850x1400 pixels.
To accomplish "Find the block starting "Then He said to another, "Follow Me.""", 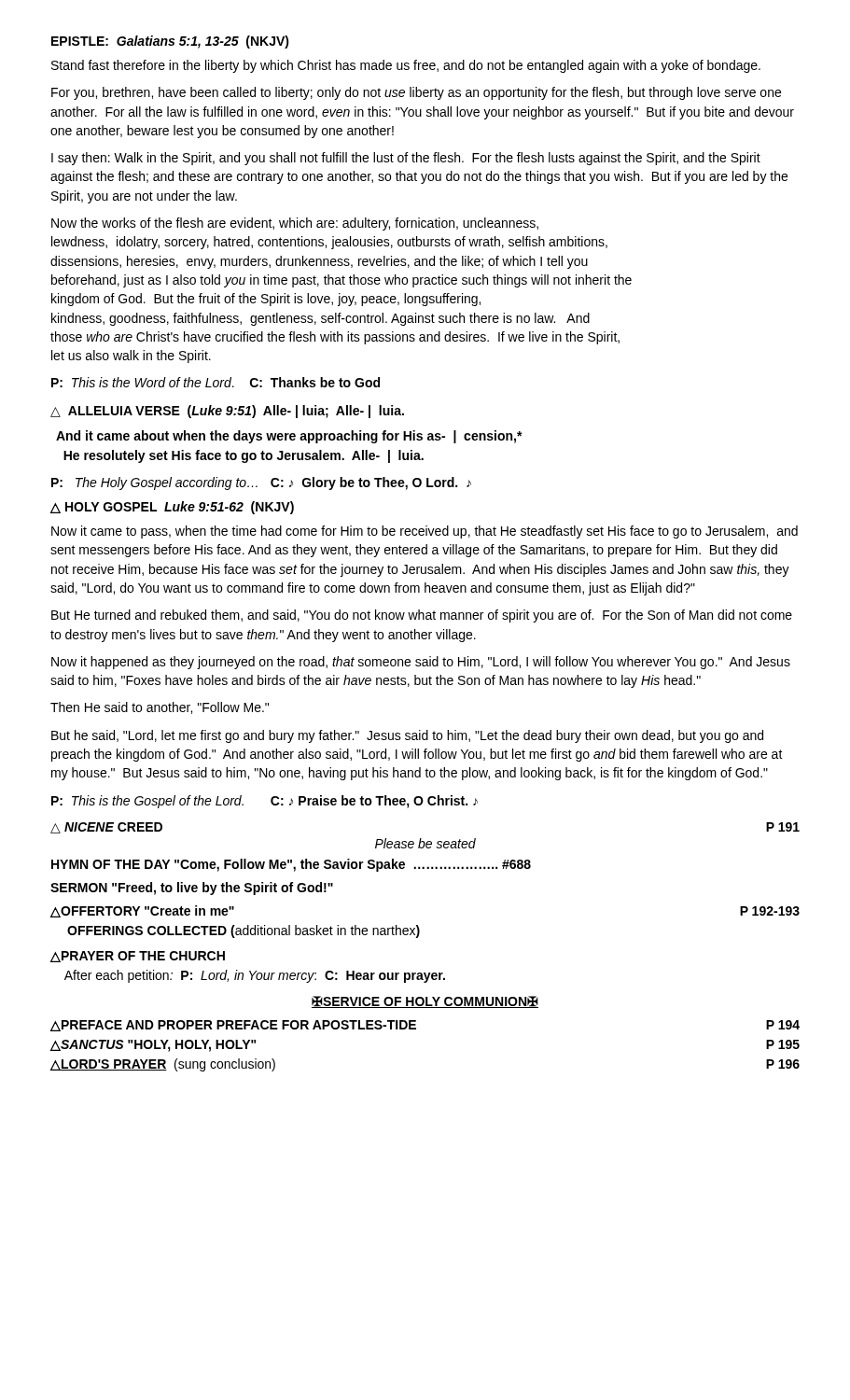I will tap(160, 708).
